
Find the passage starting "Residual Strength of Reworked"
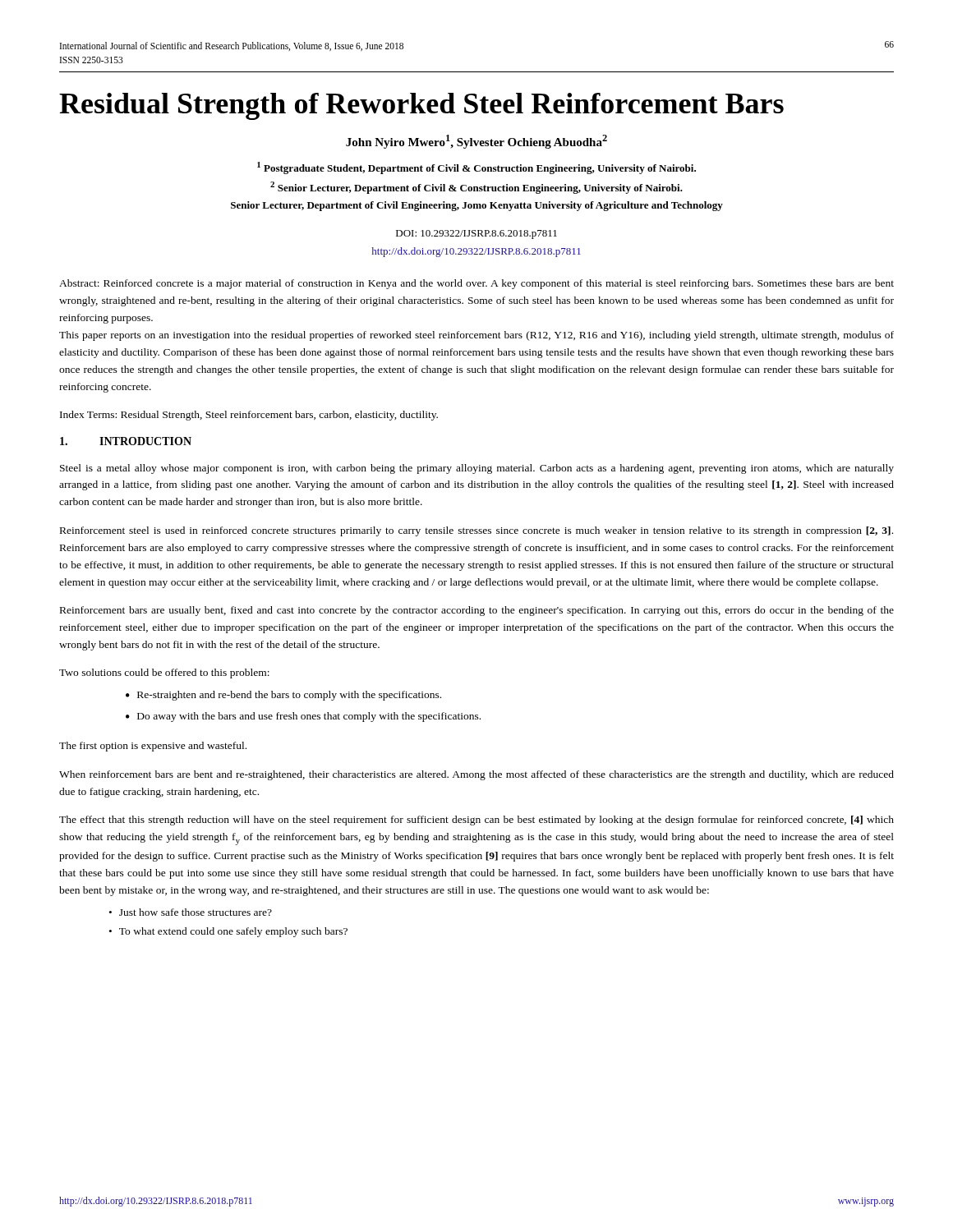[476, 104]
